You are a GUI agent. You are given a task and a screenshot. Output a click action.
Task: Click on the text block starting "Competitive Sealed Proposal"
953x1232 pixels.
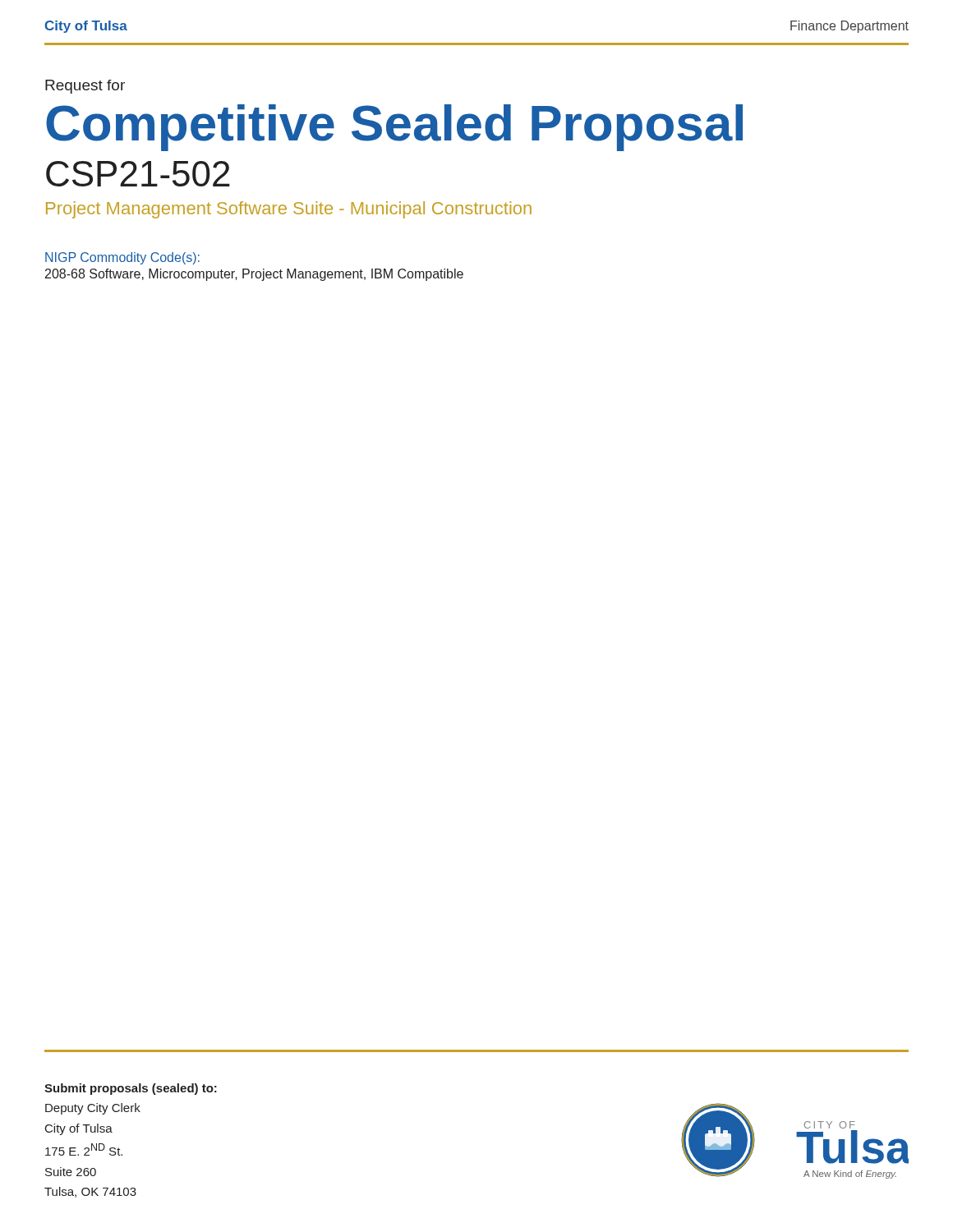click(x=395, y=124)
